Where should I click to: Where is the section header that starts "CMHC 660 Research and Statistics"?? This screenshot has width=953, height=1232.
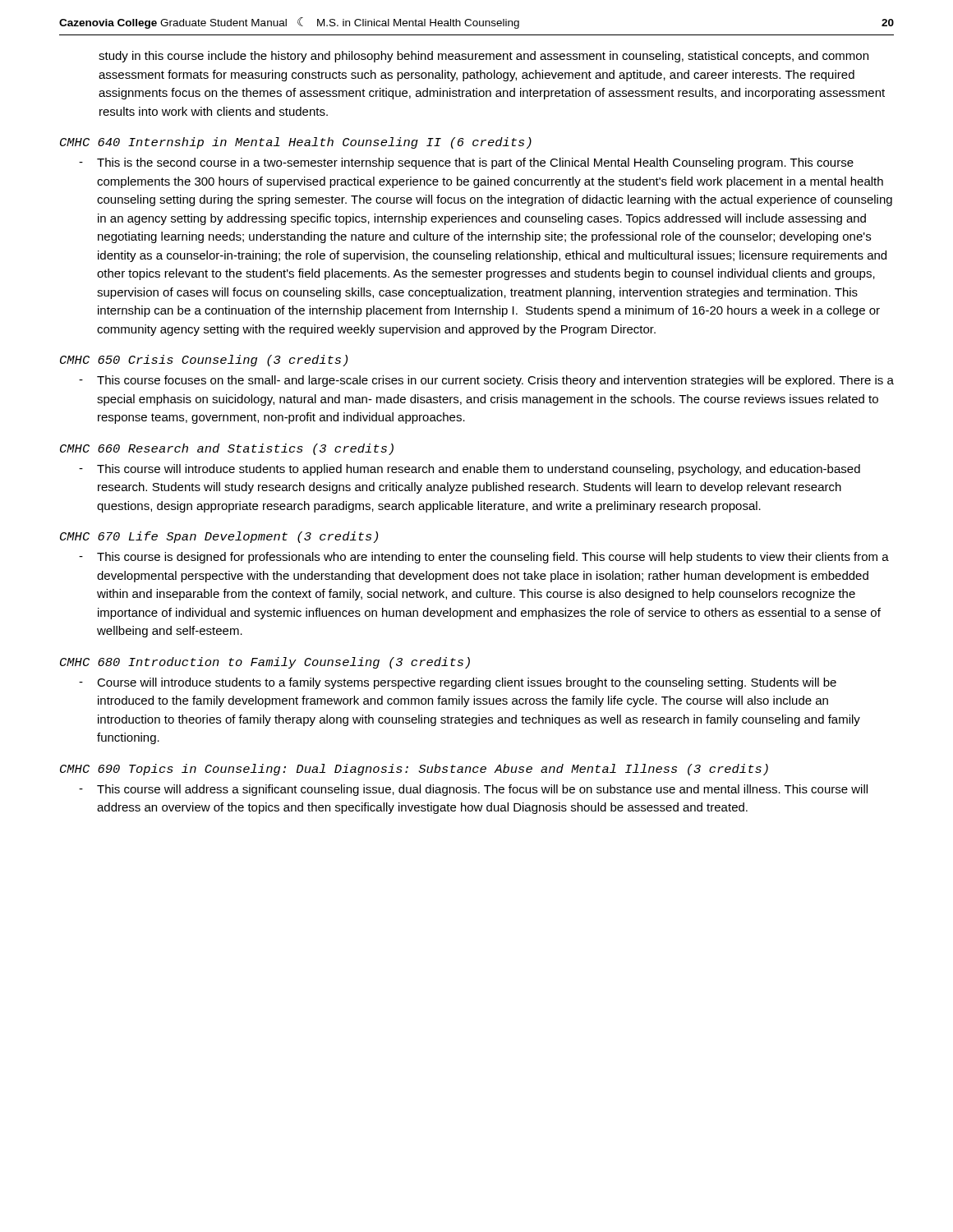pyautogui.click(x=227, y=449)
